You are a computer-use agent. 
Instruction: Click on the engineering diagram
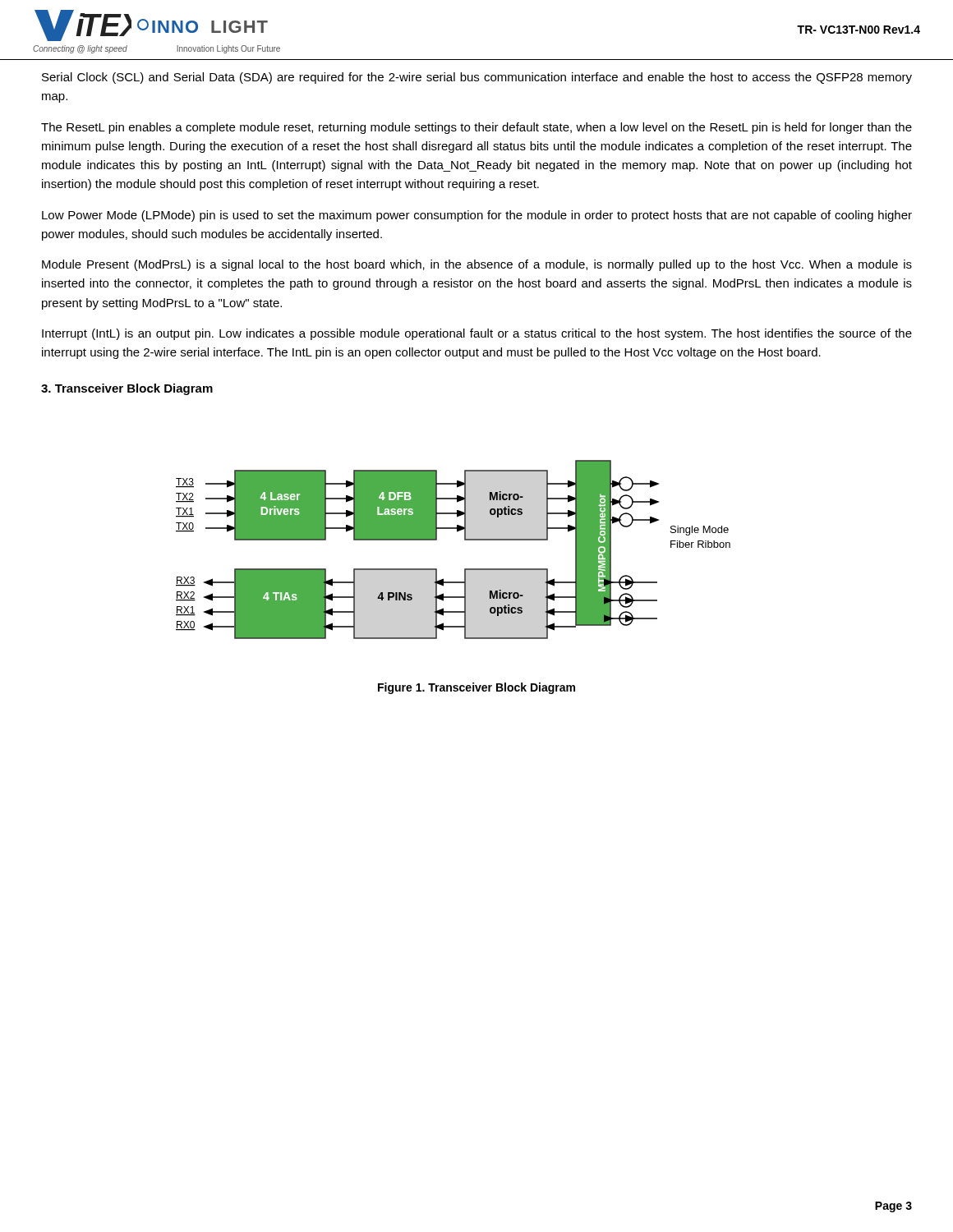tap(476, 539)
